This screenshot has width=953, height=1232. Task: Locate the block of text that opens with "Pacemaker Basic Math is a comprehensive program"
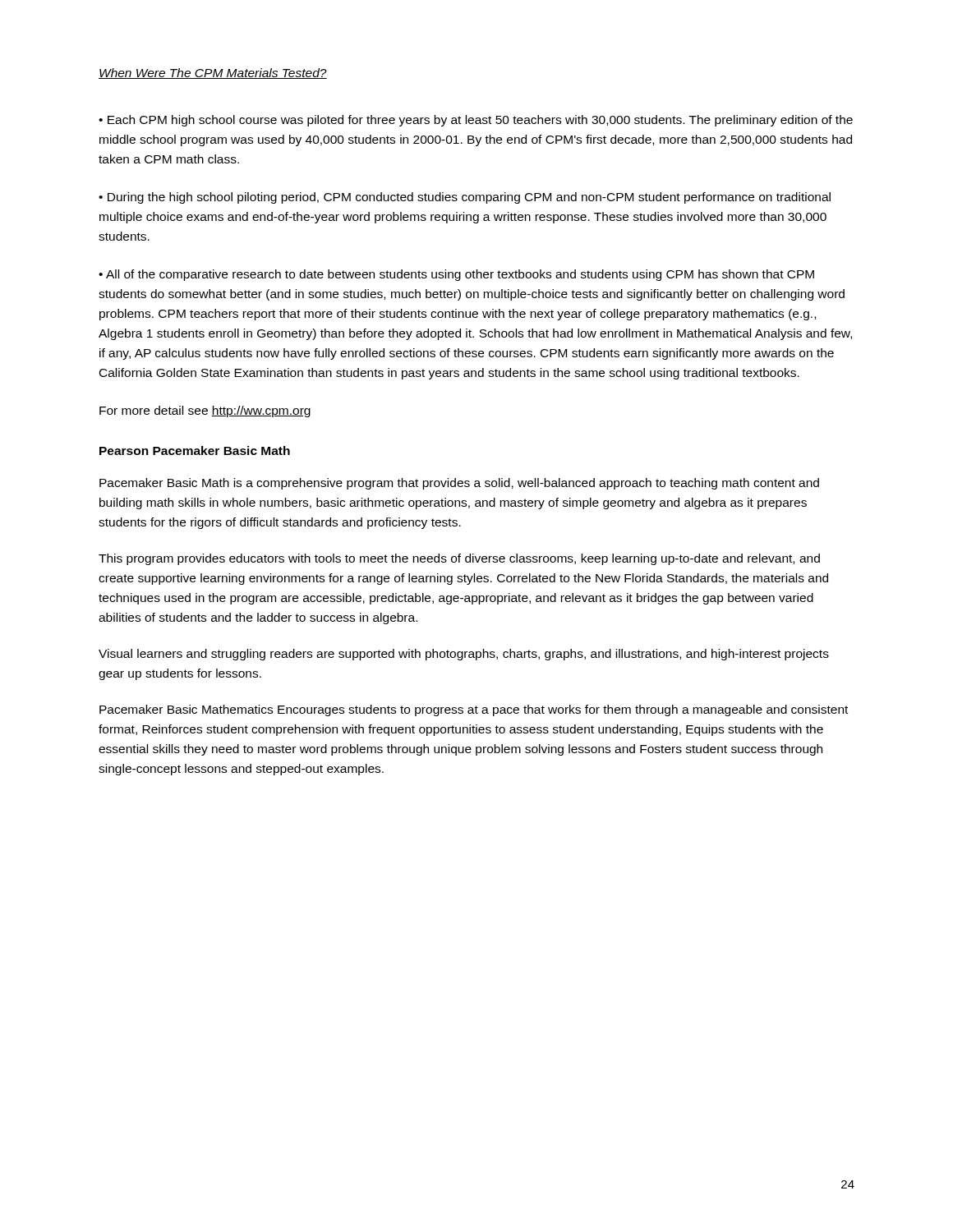[x=459, y=502]
